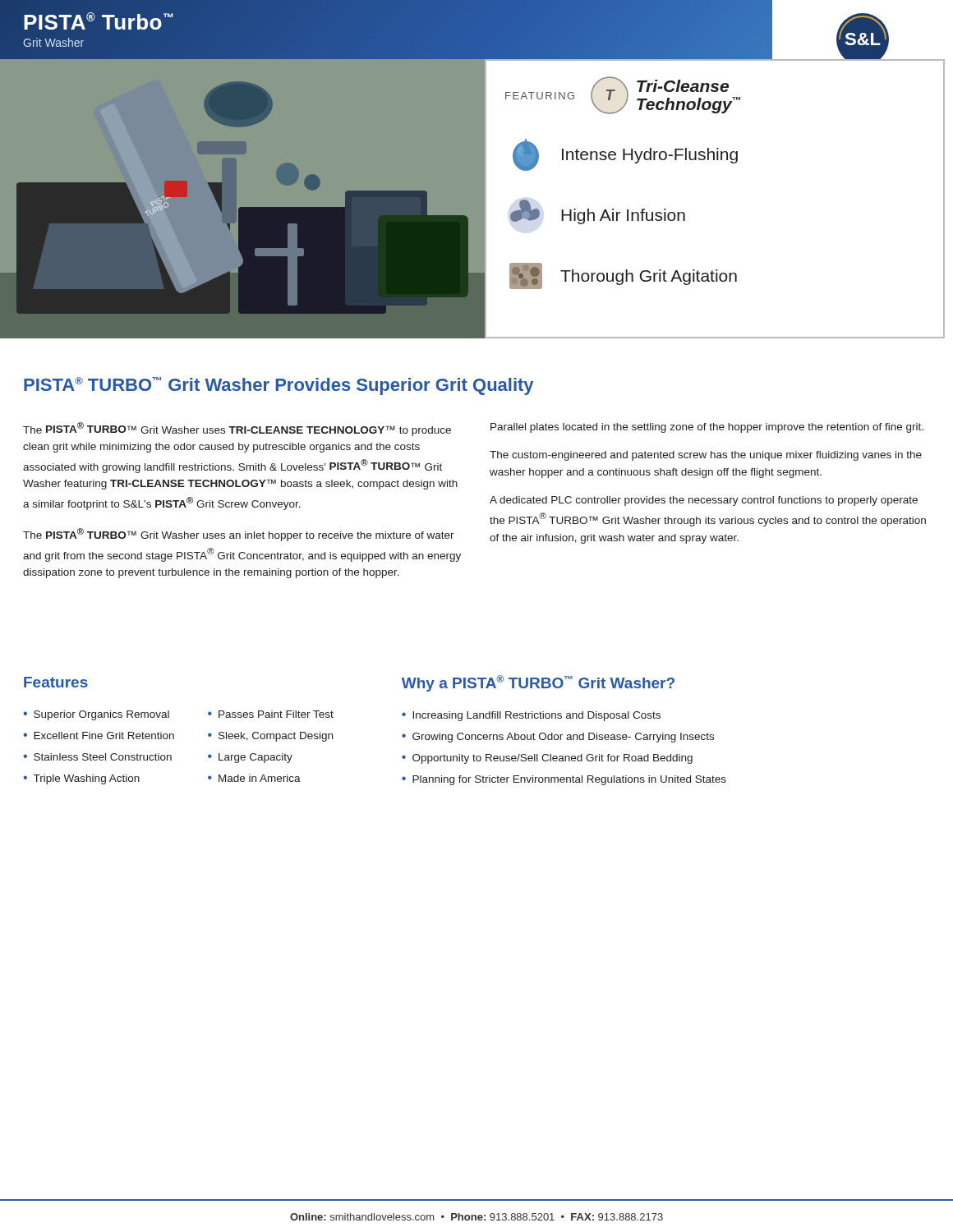Click on the logo

863,45
